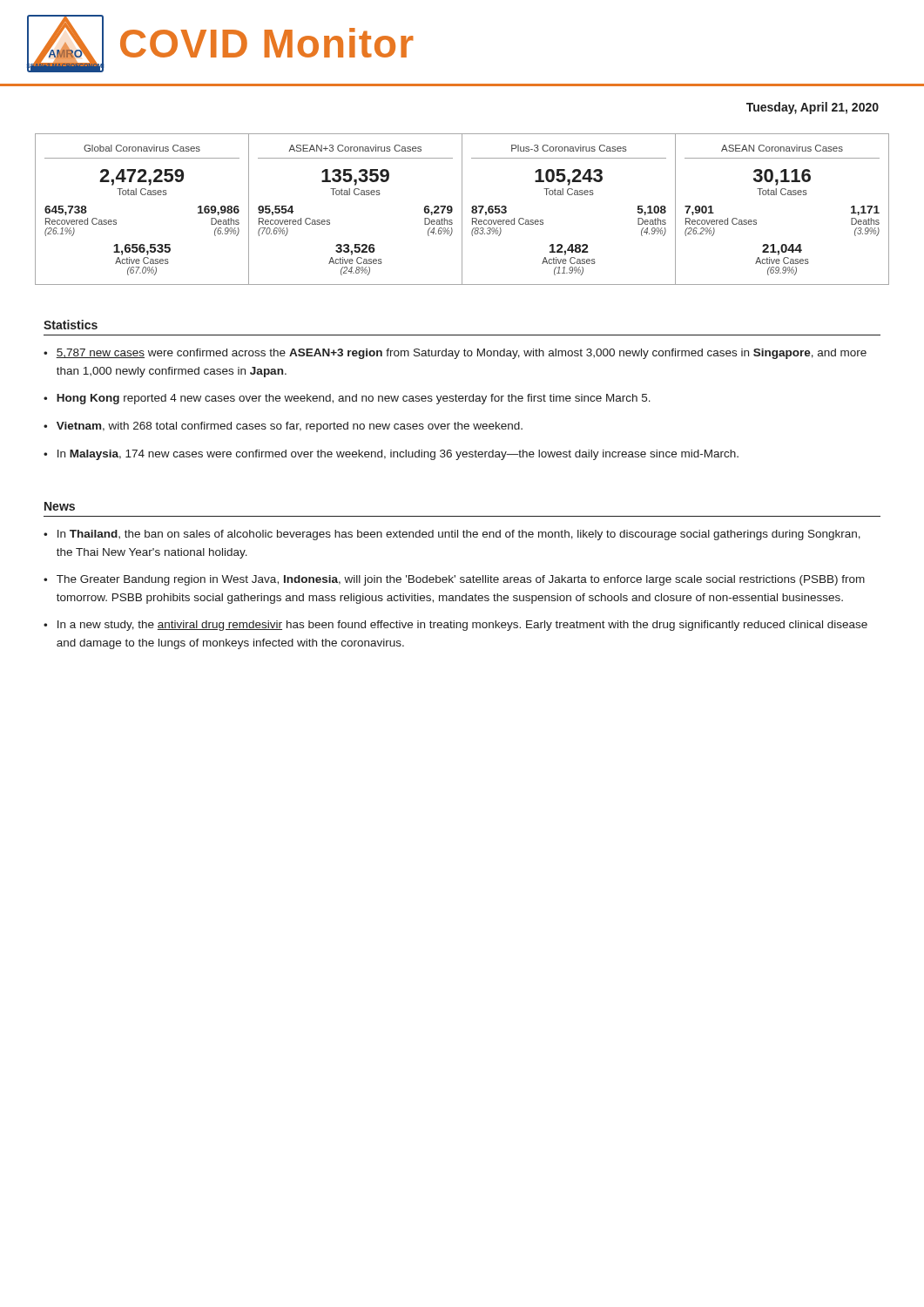Click on the list item that reads "• 5,787 new cases"
The height and width of the screenshot is (1307, 924).
tap(462, 363)
